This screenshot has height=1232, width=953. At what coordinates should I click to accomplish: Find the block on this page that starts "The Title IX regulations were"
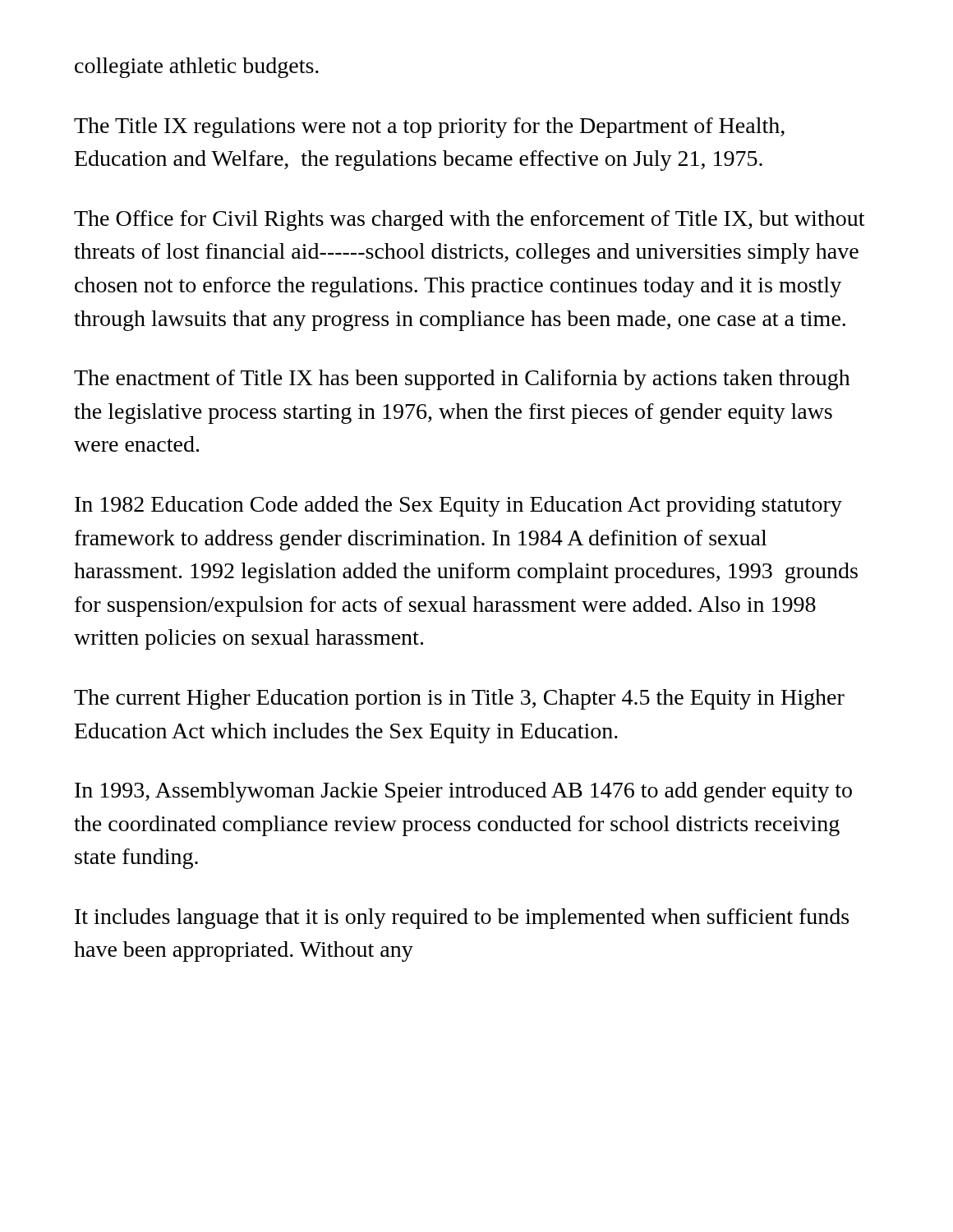430,142
